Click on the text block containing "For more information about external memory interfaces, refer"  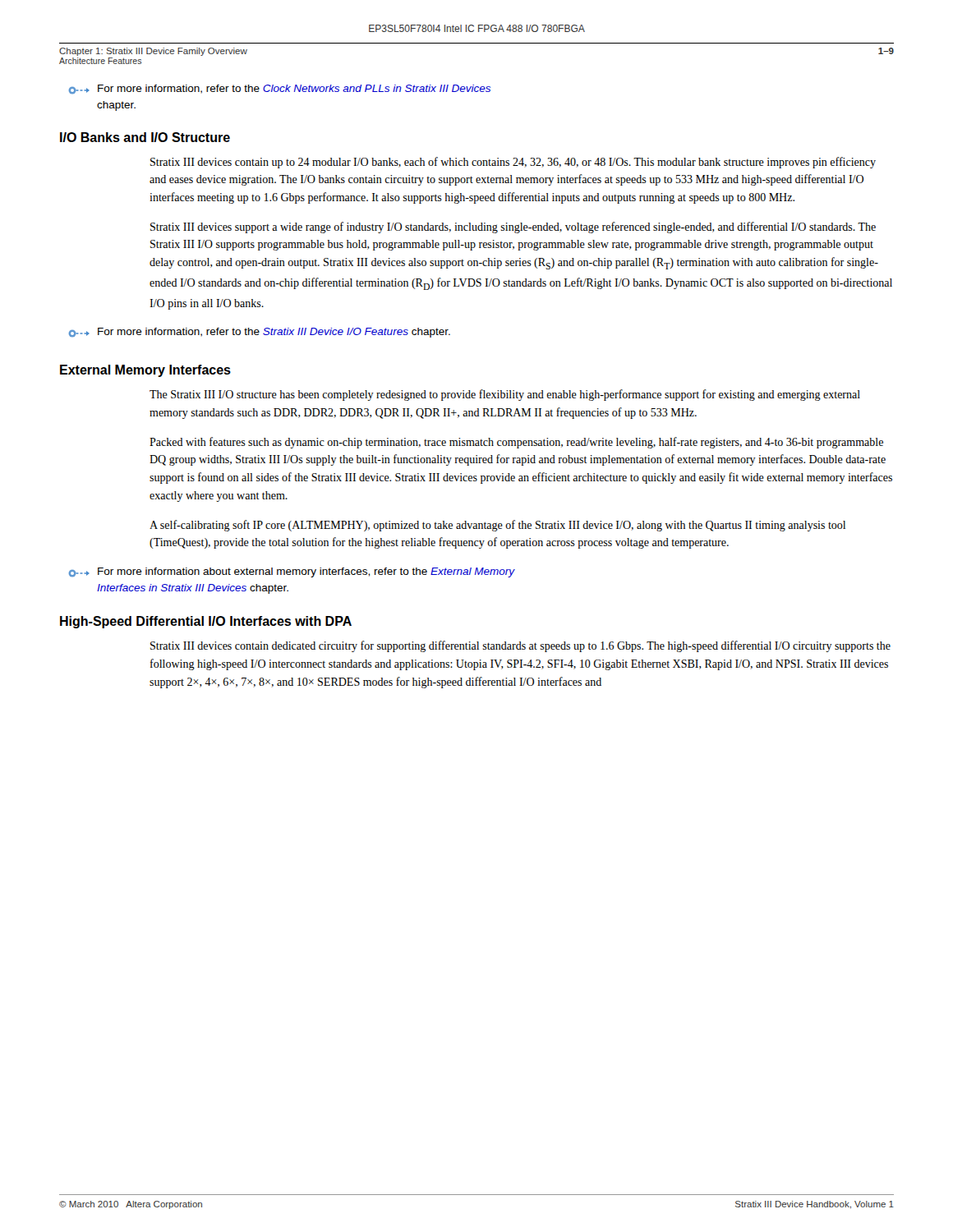(291, 580)
